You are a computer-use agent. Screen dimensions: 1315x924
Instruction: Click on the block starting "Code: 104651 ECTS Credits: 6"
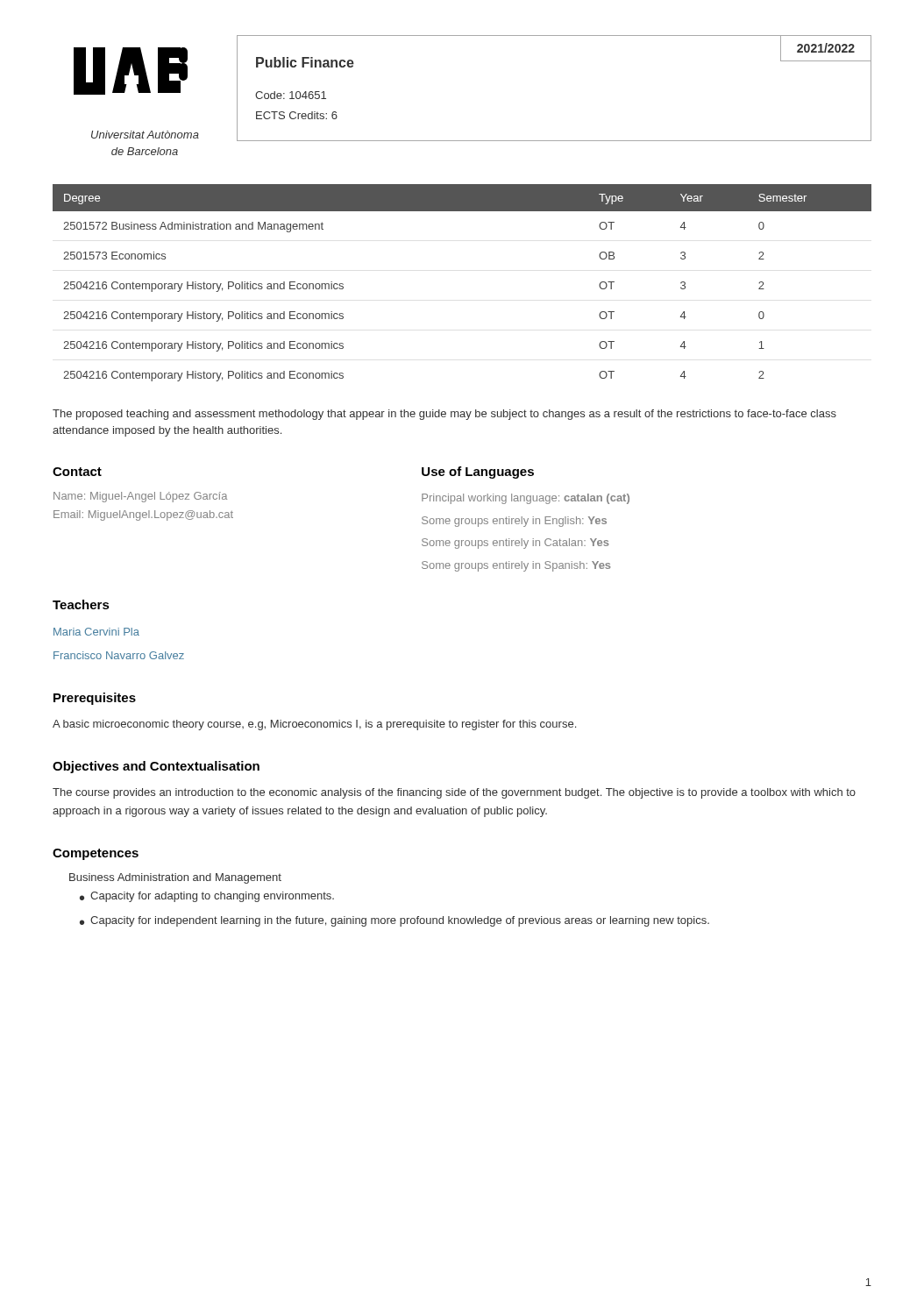[296, 105]
